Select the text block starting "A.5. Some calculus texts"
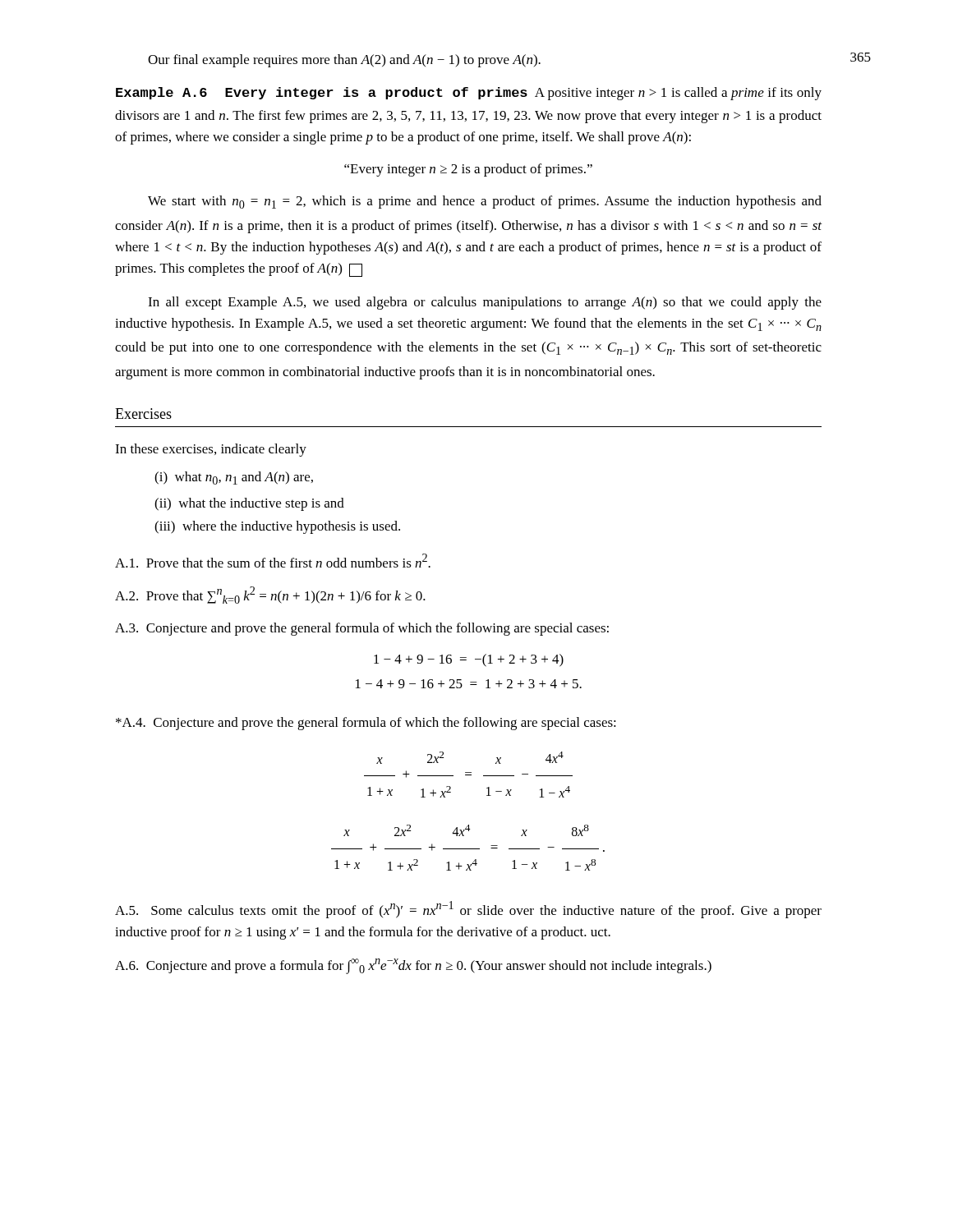The image size is (953, 1232). pyautogui.click(x=468, y=920)
